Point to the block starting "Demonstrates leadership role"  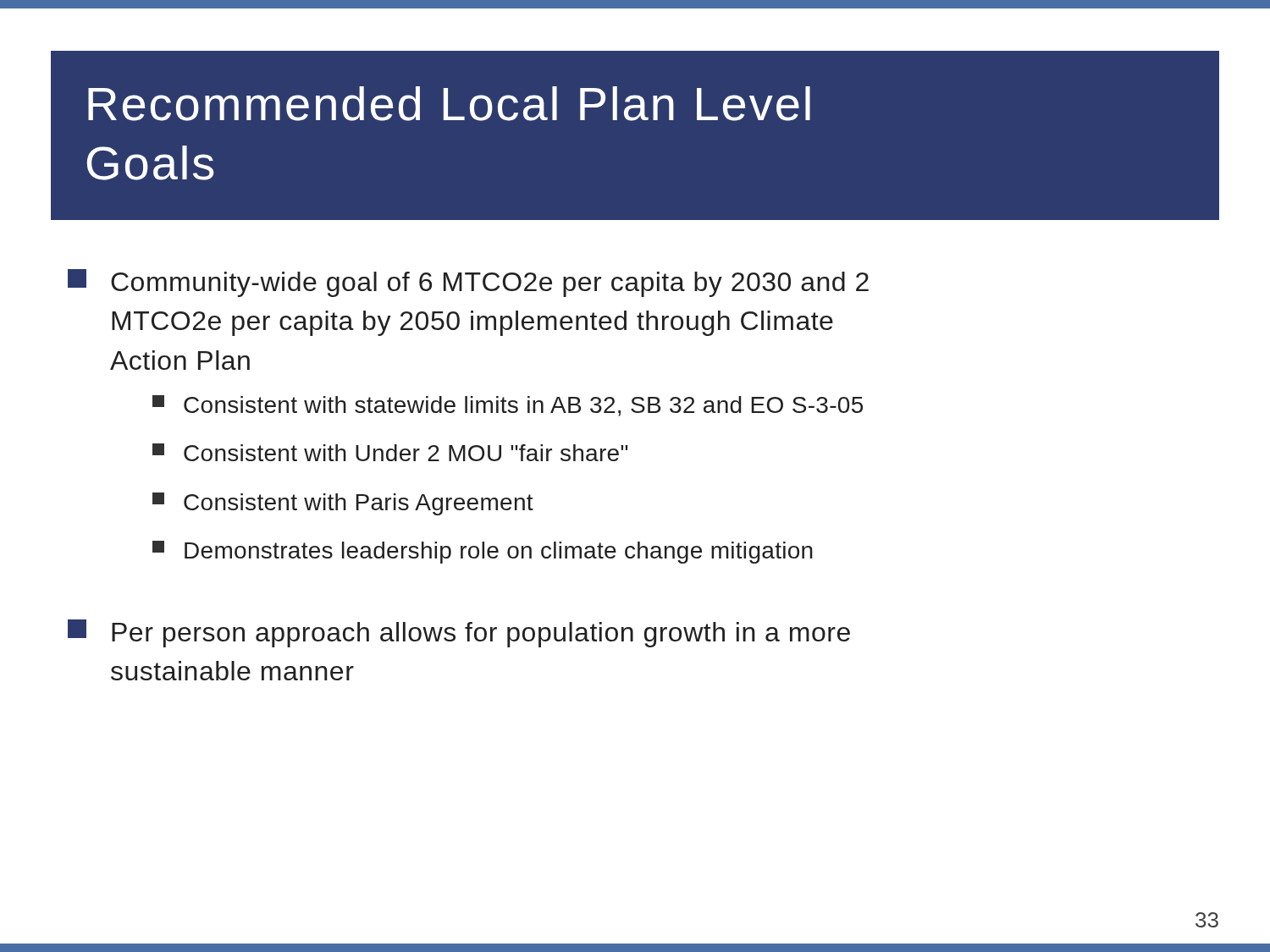click(x=483, y=550)
